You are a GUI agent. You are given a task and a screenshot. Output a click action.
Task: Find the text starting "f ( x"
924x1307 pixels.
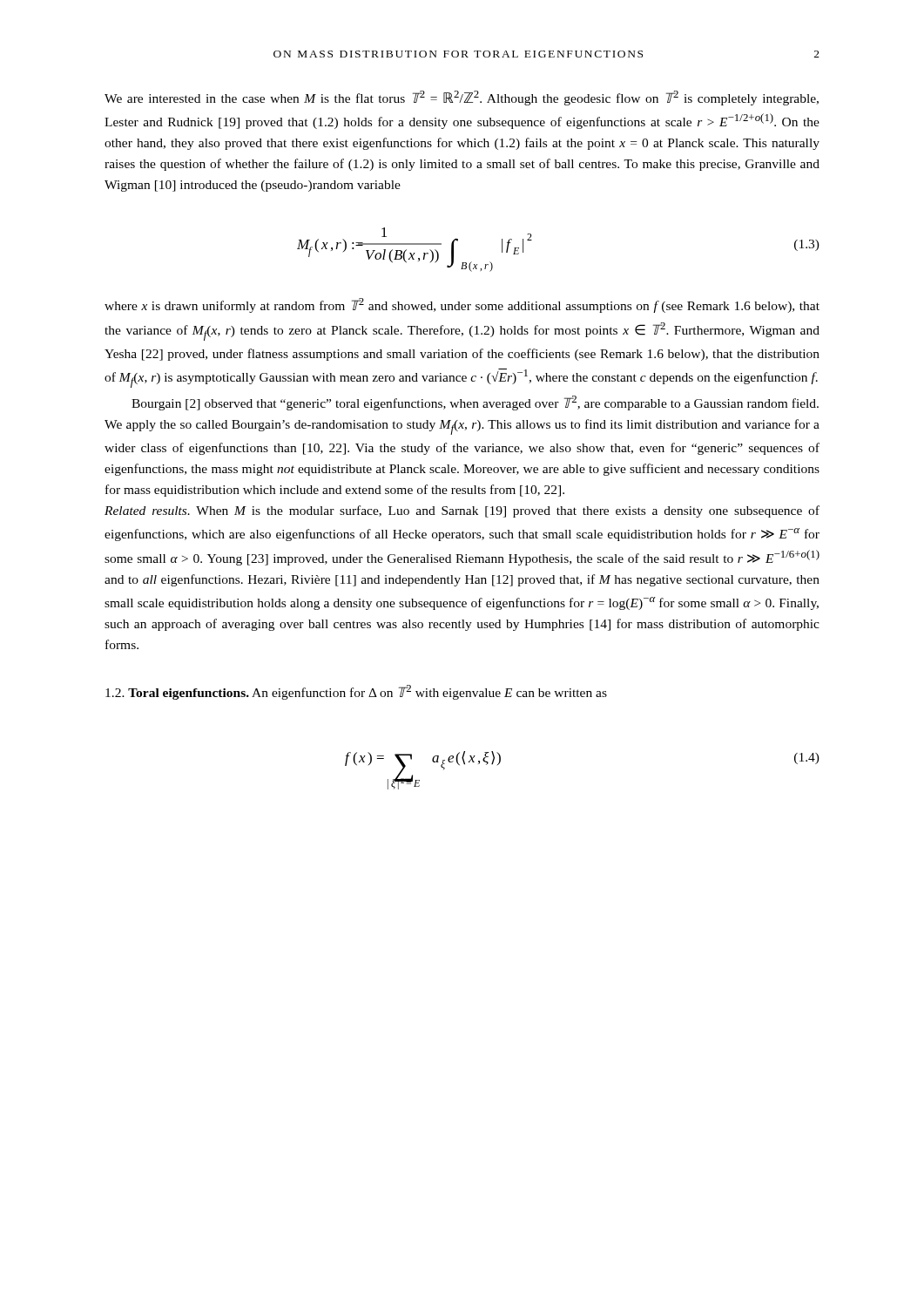[x=402, y=770]
